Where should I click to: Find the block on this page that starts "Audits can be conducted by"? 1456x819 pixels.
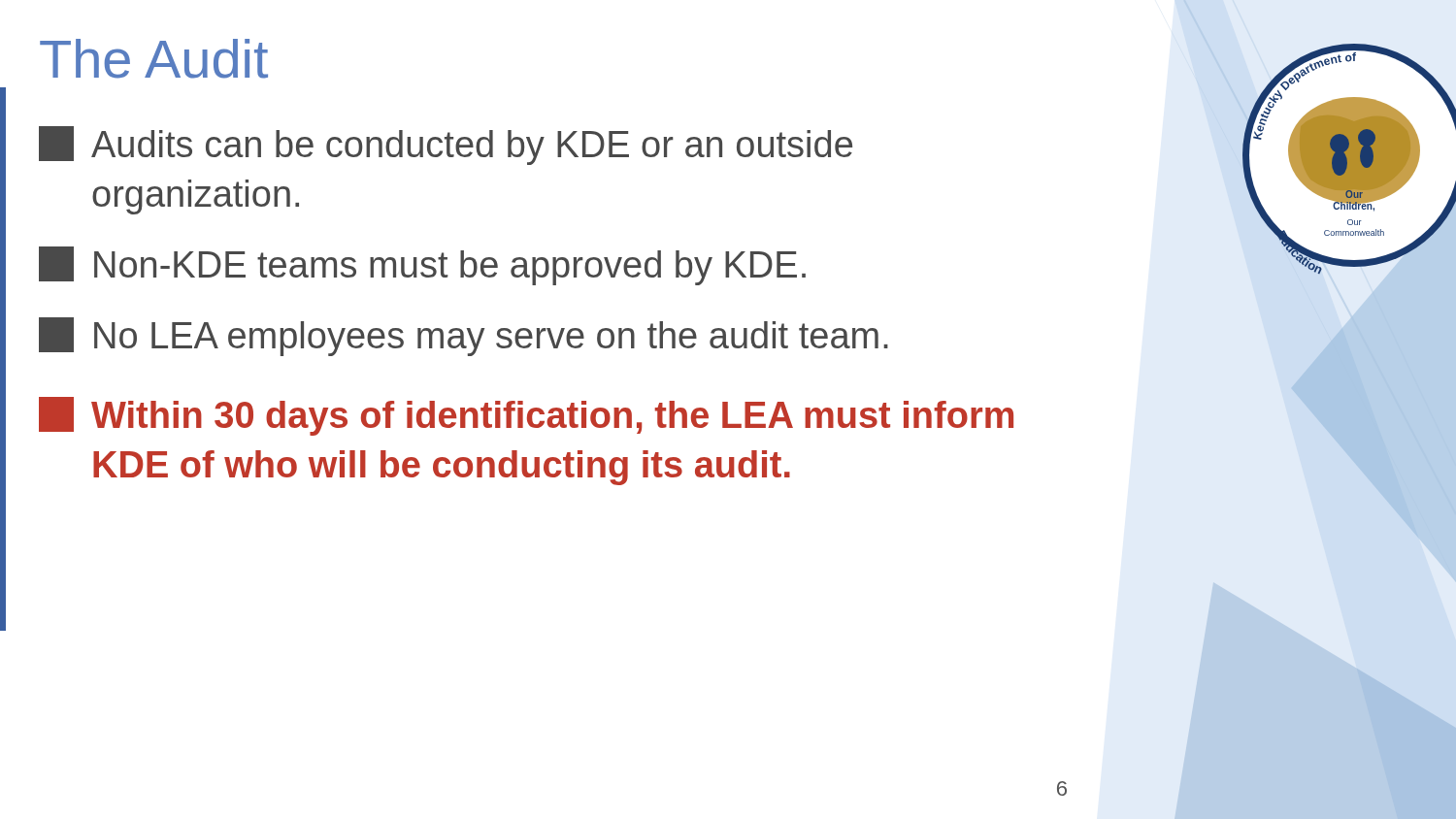pos(548,170)
